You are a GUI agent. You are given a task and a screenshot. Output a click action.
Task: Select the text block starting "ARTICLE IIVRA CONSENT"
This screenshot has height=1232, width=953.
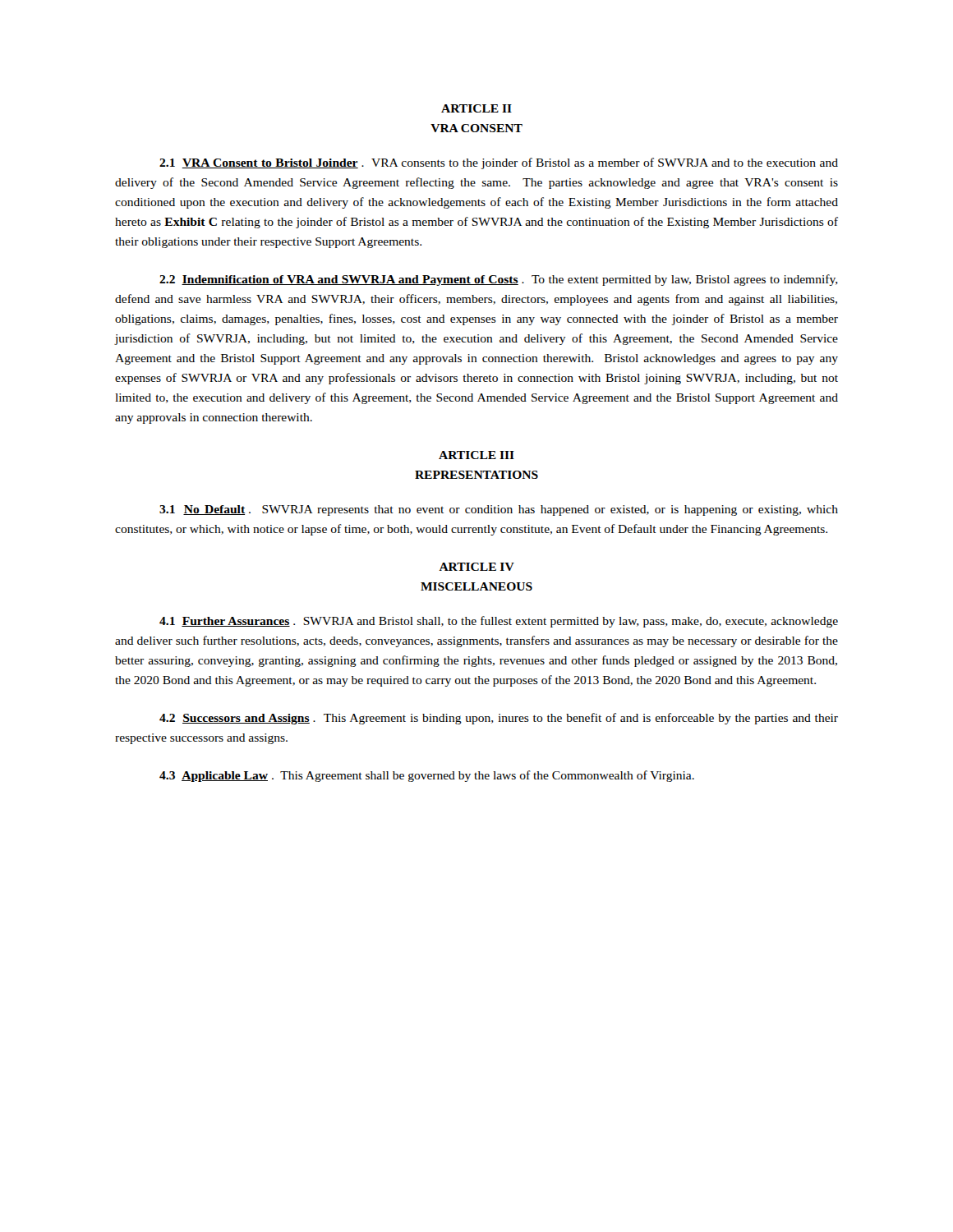[x=476, y=118]
